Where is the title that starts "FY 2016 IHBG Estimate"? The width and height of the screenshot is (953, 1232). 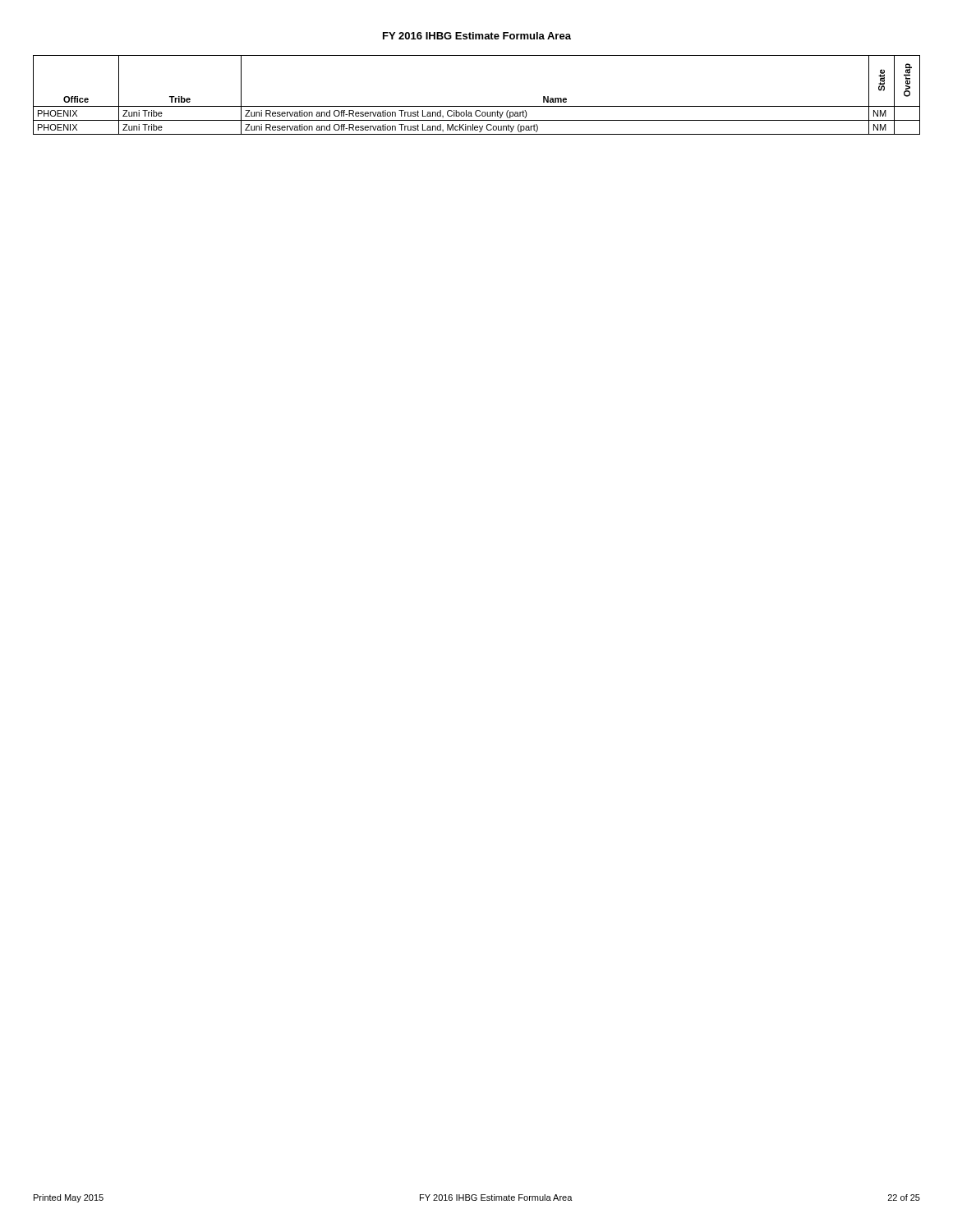[x=476, y=36]
